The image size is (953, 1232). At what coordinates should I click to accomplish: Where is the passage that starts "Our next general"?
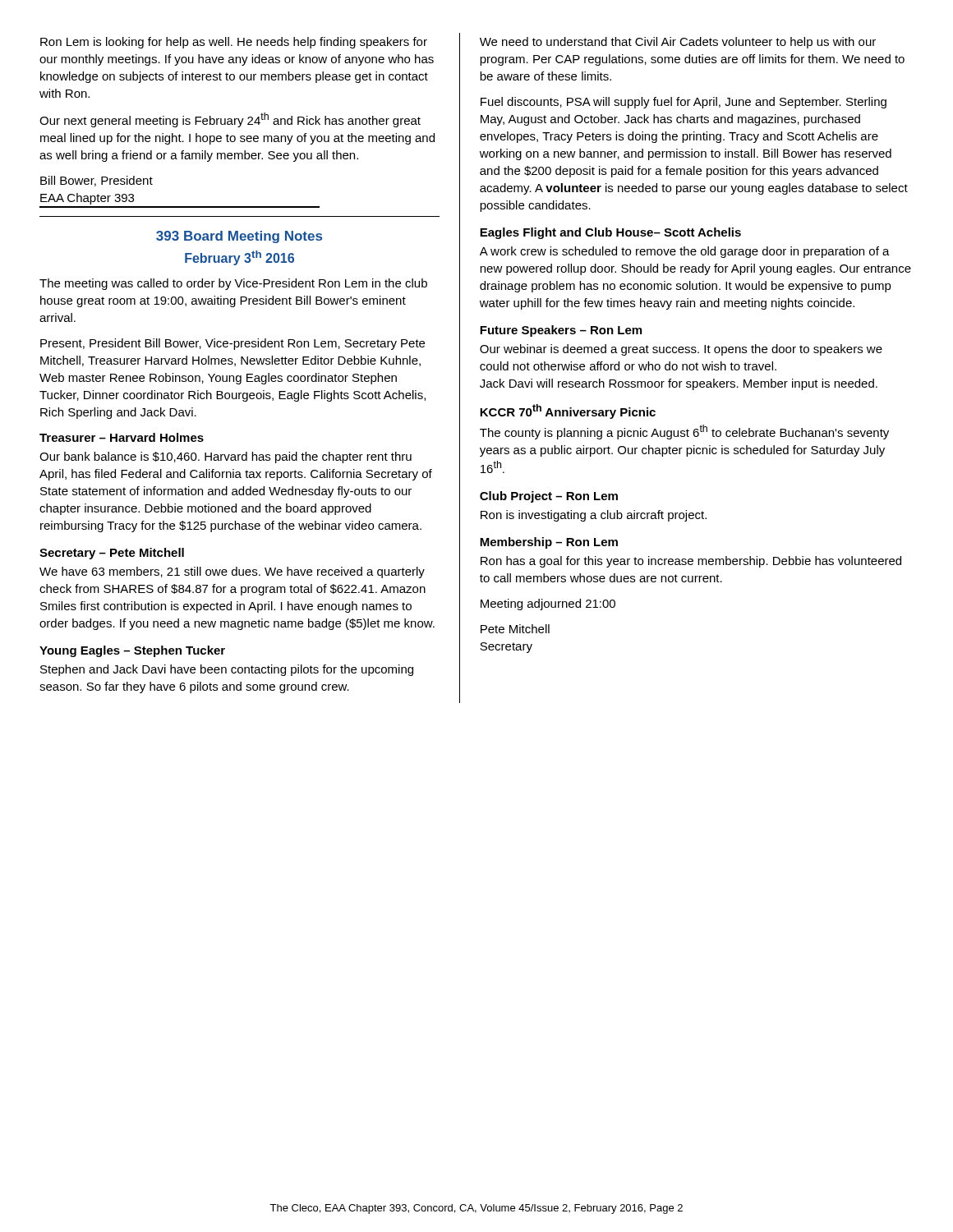[239, 137]
